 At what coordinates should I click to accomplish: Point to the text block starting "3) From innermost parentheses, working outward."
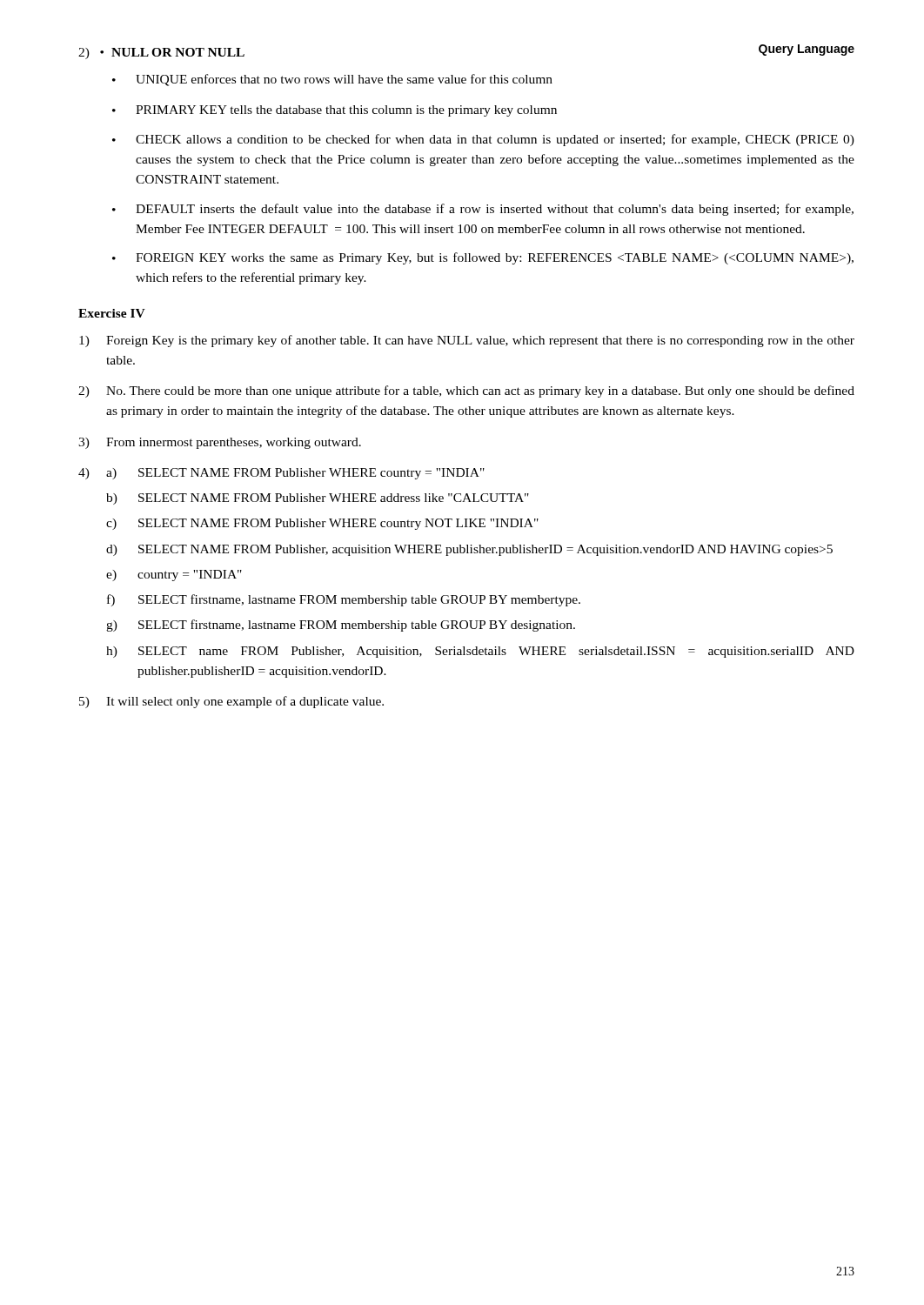pyautogui.click(x=220, y=443)
